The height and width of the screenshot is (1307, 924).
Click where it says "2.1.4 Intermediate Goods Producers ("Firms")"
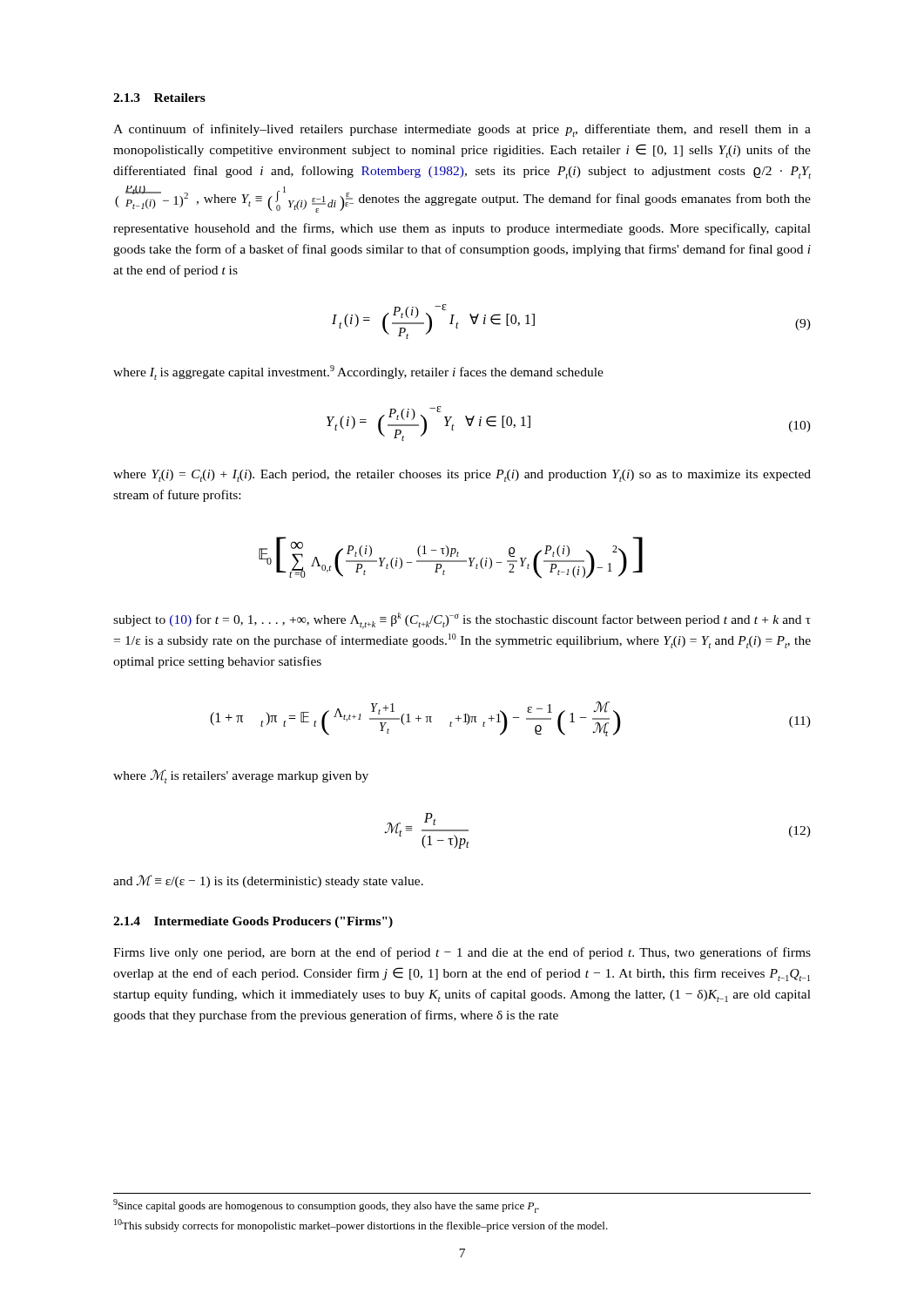253,921
